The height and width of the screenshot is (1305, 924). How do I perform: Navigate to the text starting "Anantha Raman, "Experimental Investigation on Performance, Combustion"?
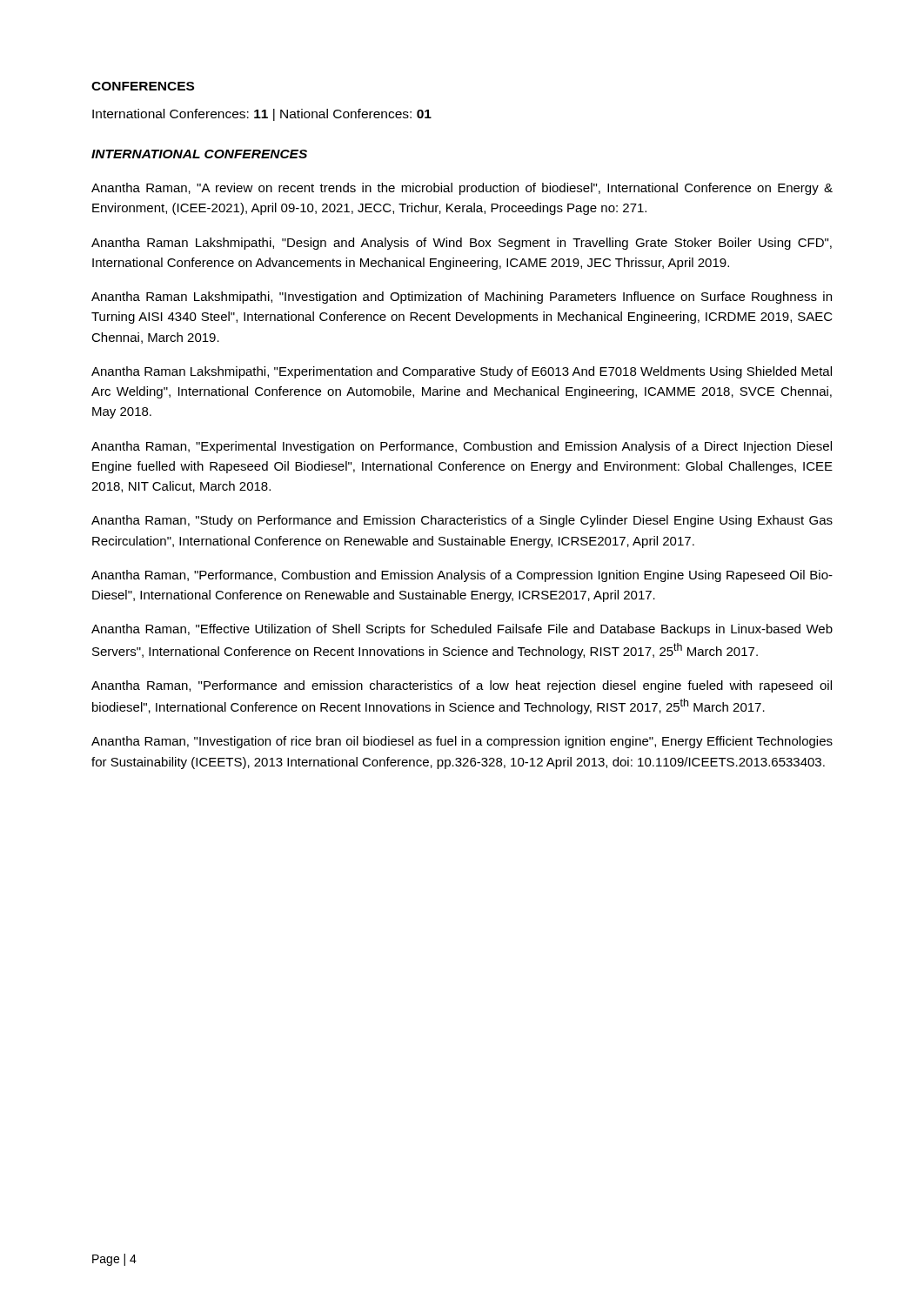[x=462, y=466]
